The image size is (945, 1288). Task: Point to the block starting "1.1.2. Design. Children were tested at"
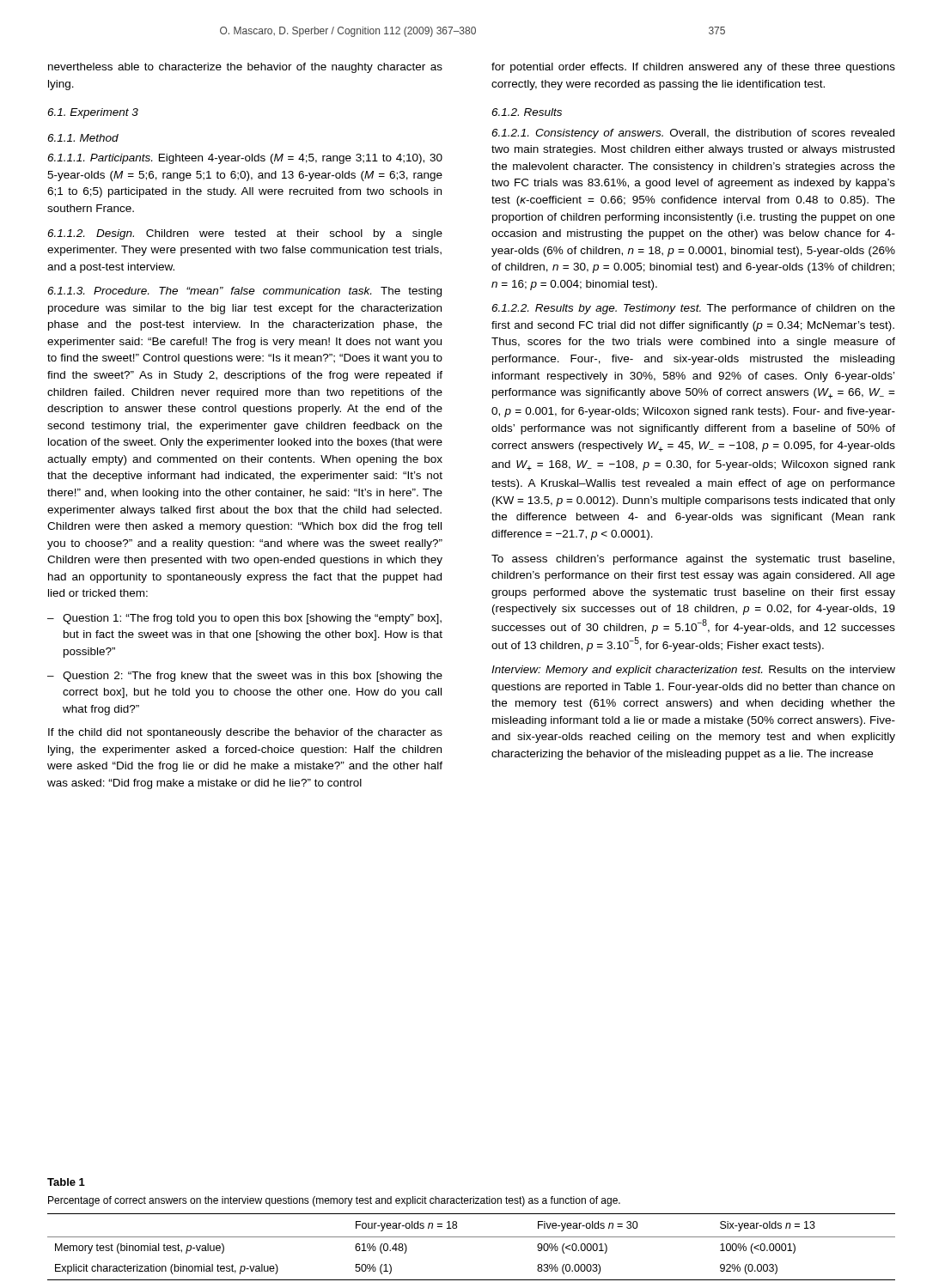pos(245,250)
